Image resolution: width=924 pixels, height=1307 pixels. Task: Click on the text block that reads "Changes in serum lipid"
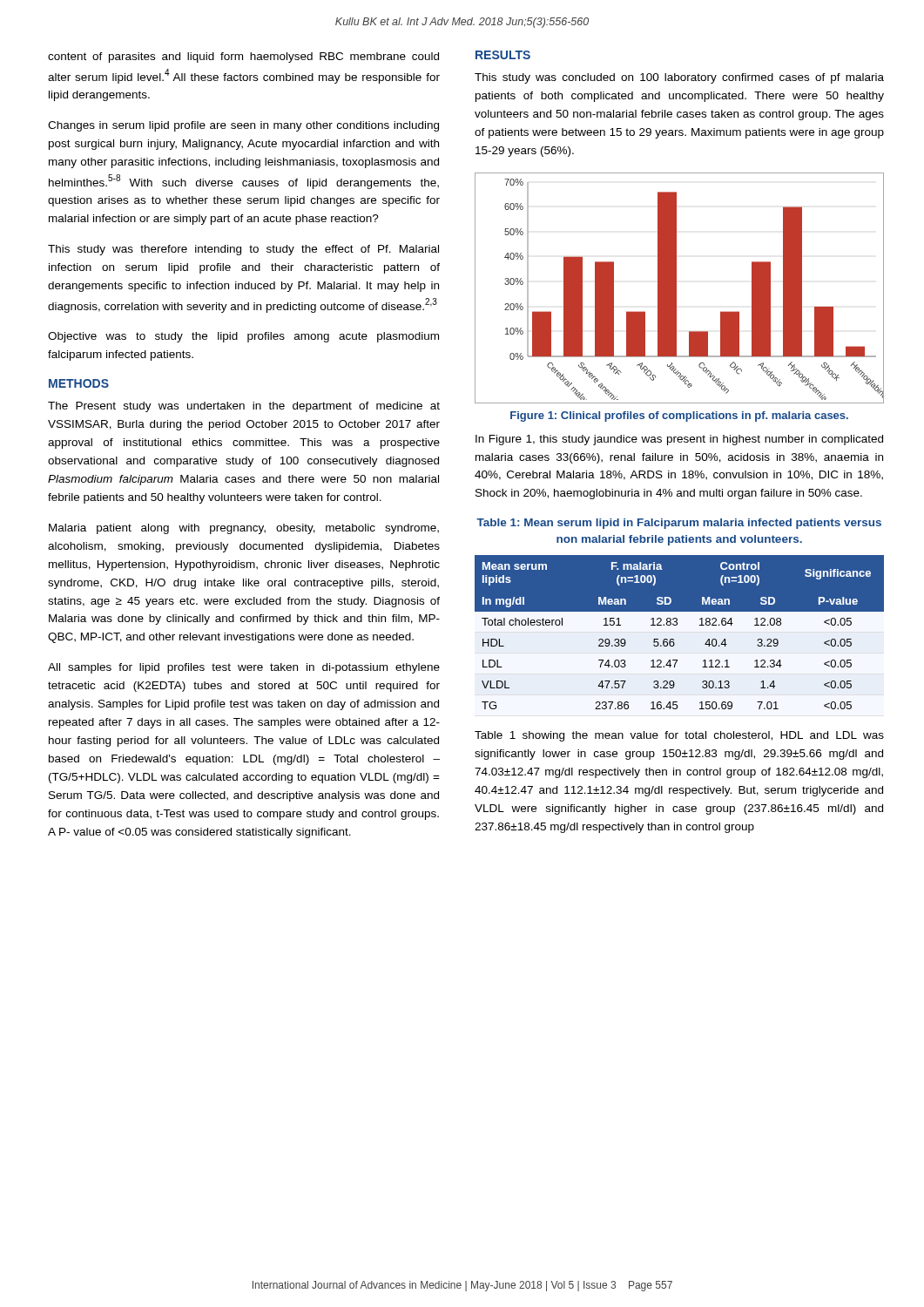[244, 172]
